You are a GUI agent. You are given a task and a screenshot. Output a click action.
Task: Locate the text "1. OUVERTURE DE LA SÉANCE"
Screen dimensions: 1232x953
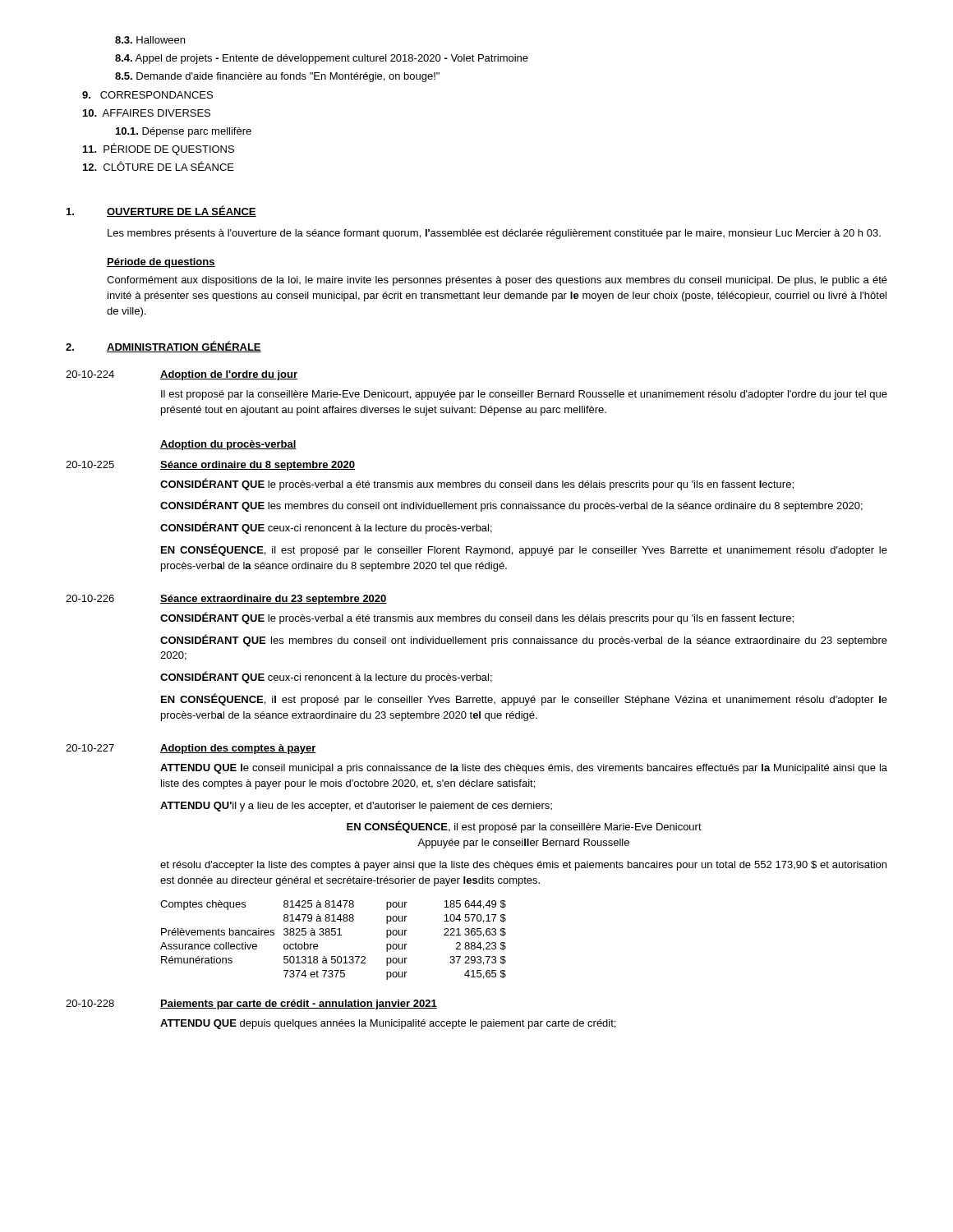[x=161, y=211]
